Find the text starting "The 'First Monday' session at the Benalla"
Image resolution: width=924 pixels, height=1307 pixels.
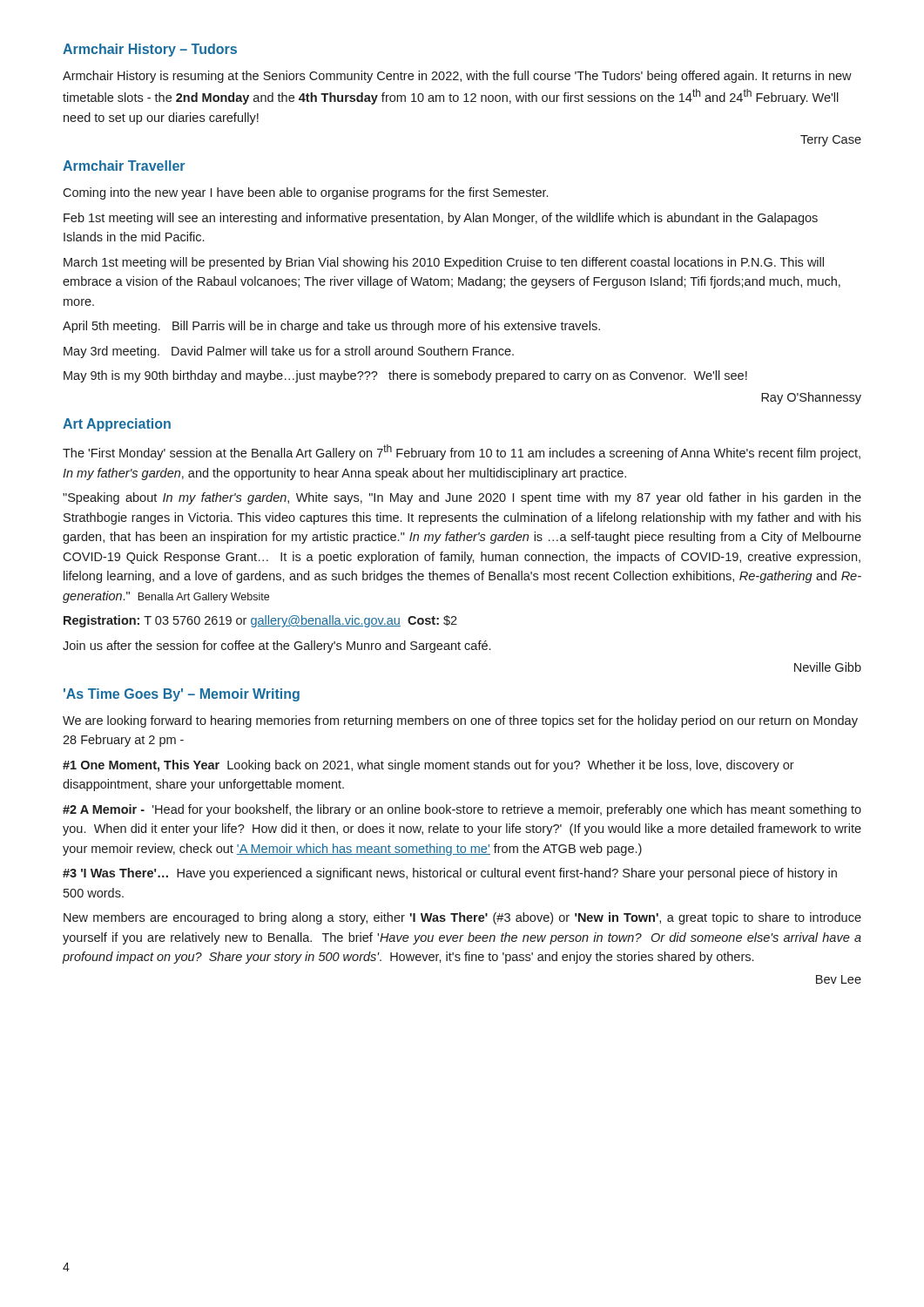pos(462,462)
